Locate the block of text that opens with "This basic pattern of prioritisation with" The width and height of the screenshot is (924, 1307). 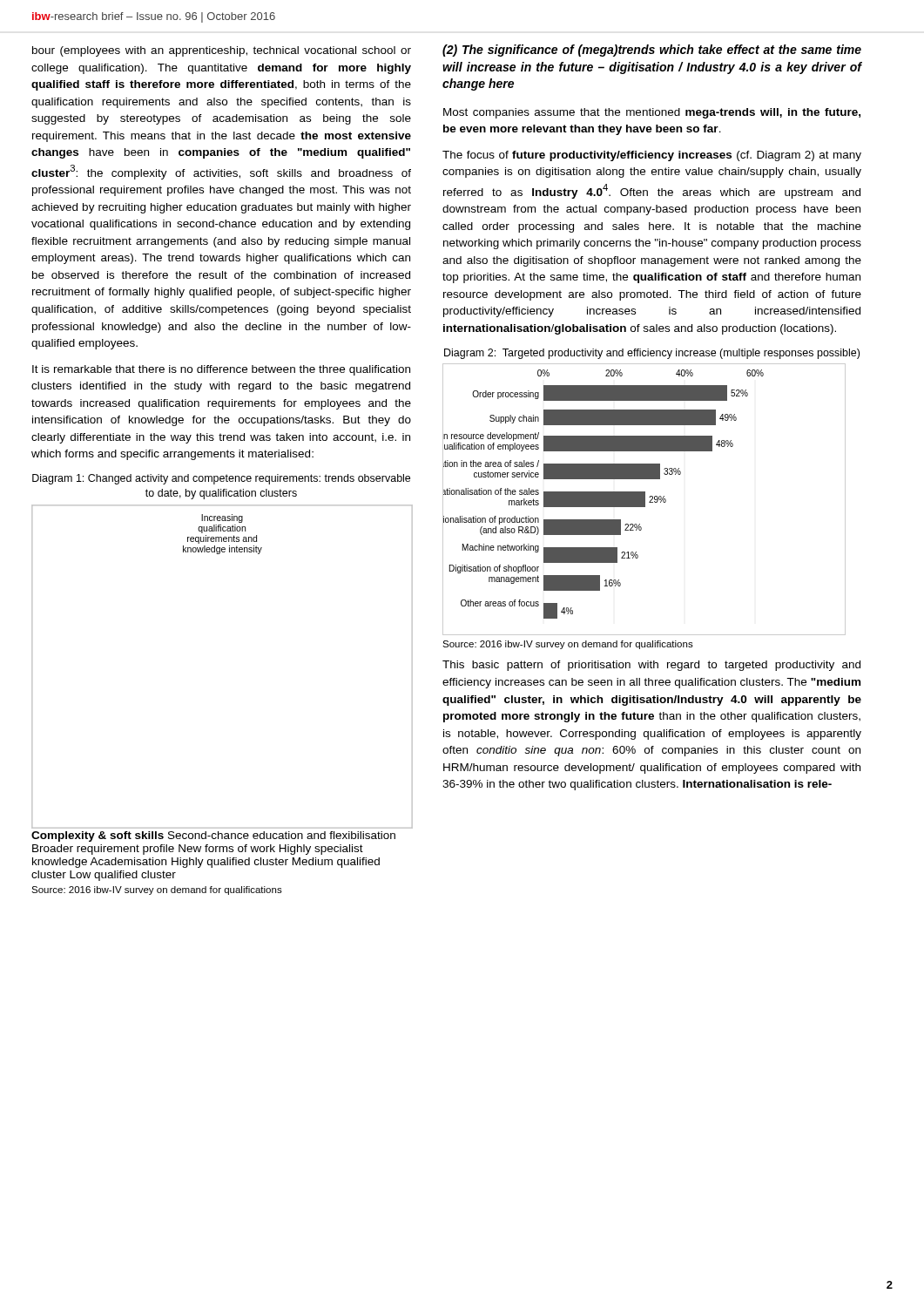point(652,725)
